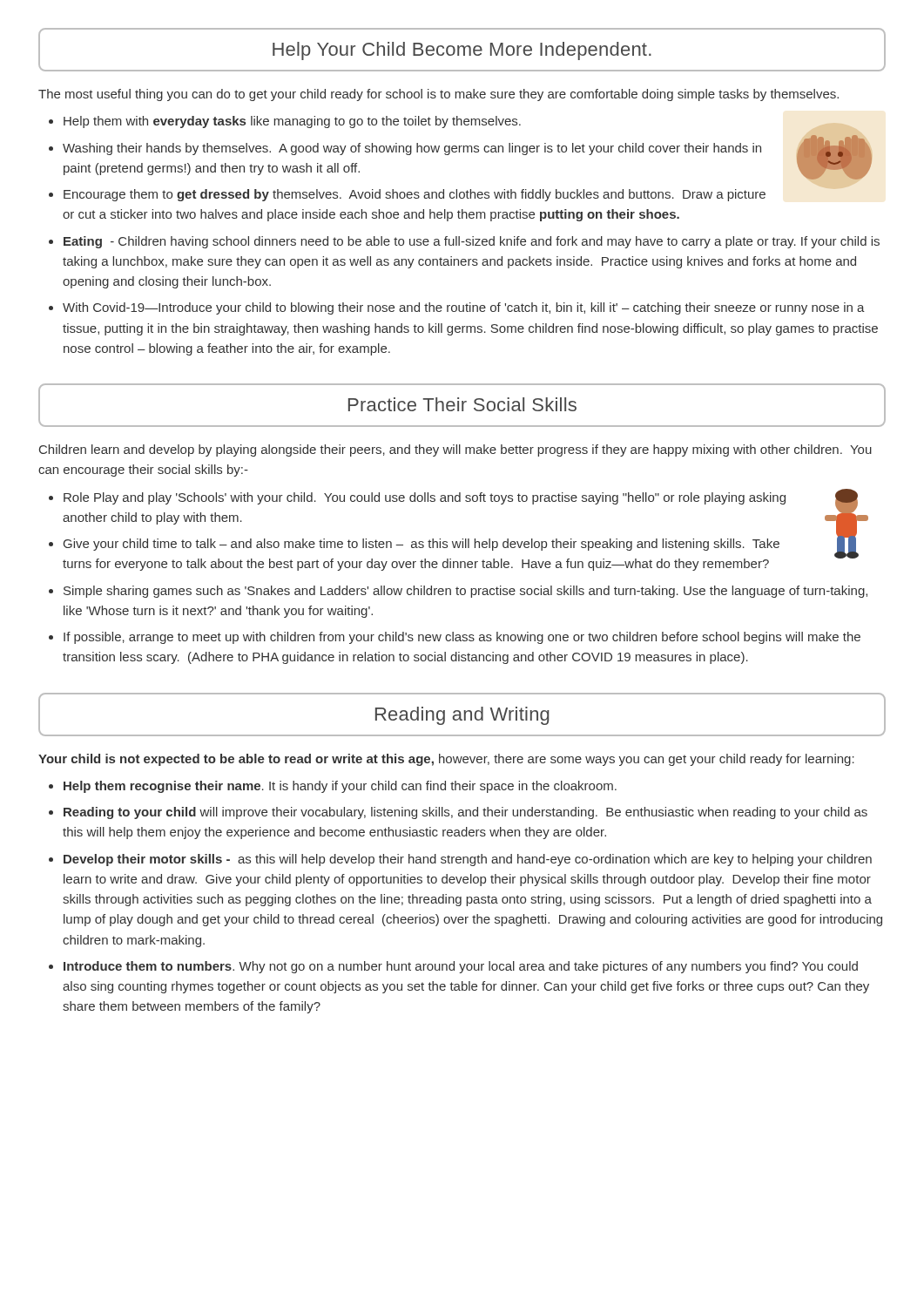
Task: Navigate to the text starting "The most useful thing you can"
Action: tap(439, 94)
